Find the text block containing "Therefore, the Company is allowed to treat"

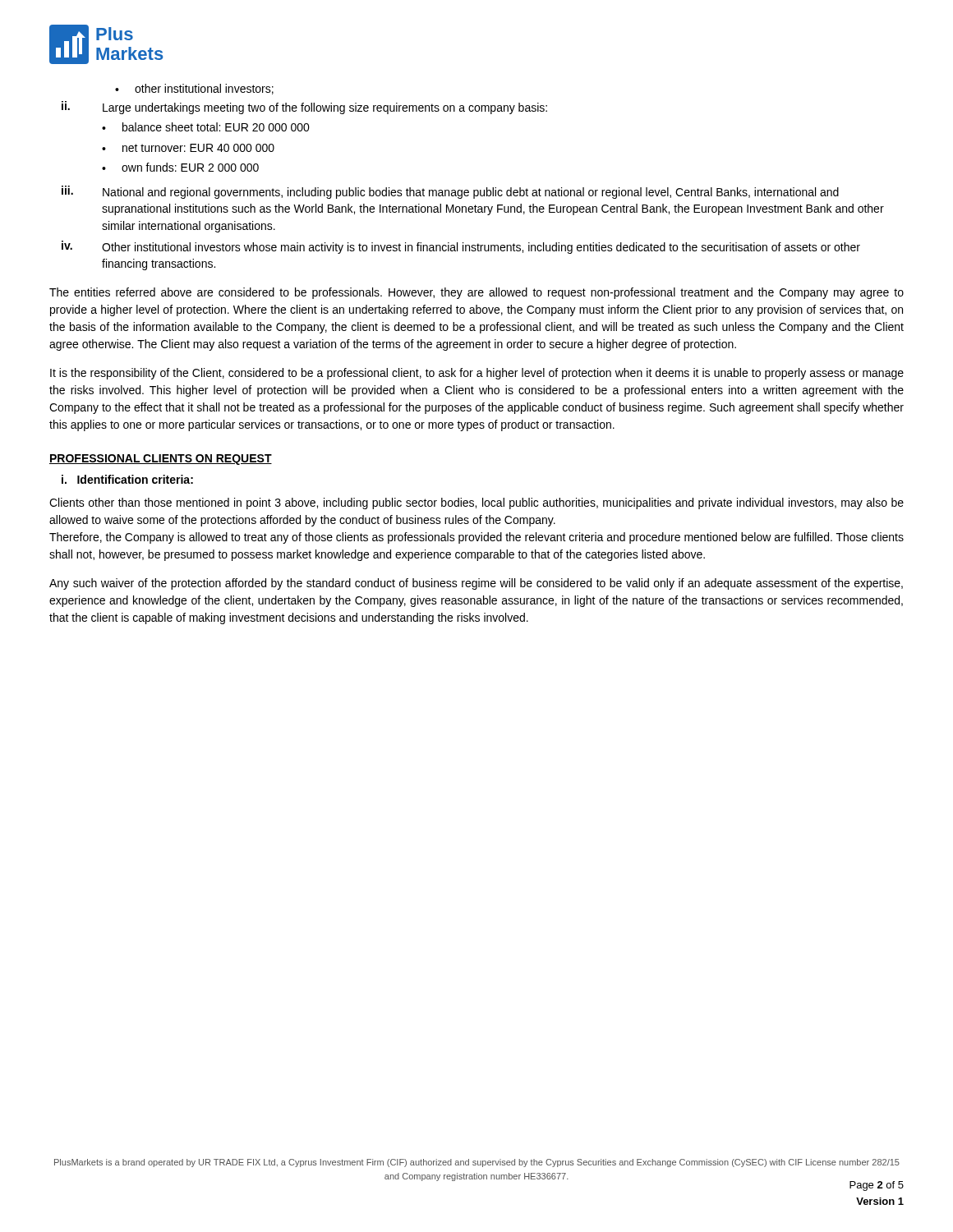pyautogui.click(x=476, y=545)
